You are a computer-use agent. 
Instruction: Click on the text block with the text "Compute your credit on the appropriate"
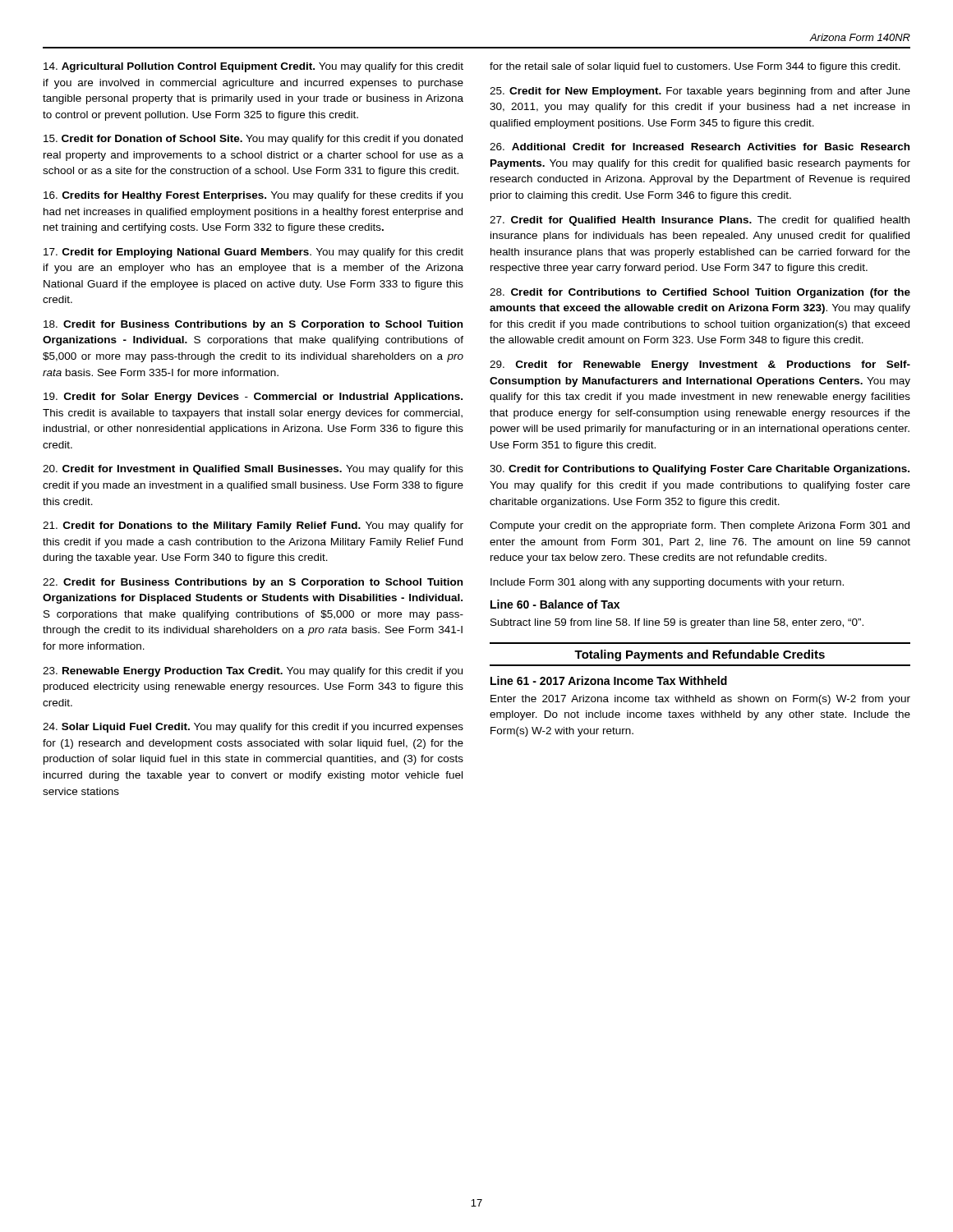coord(700,541)
